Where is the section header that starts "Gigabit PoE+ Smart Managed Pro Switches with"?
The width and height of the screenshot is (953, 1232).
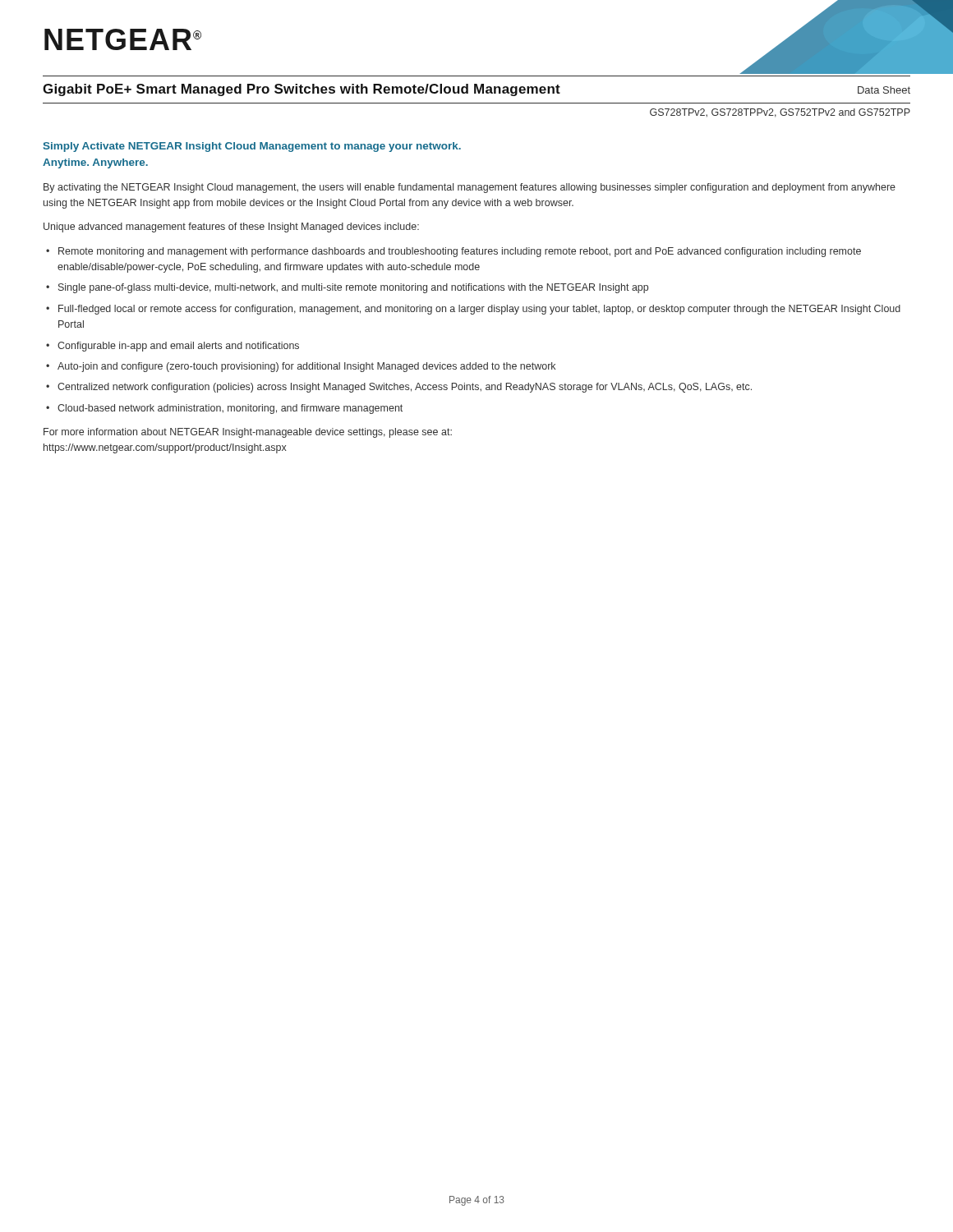pyautogui.click(x=301, y=89)
